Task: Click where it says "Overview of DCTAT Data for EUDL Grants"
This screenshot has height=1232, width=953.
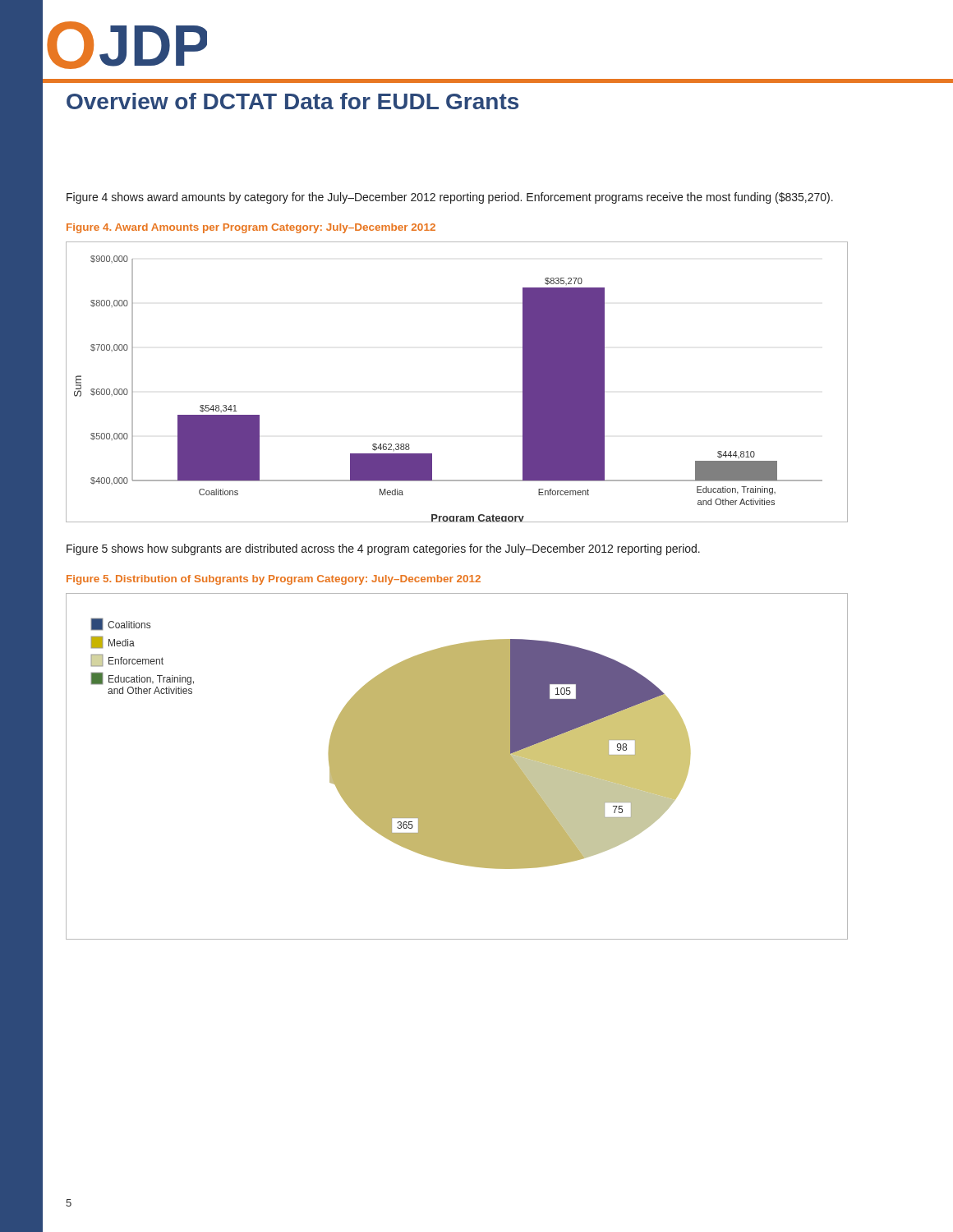Action: pos(293,101)
